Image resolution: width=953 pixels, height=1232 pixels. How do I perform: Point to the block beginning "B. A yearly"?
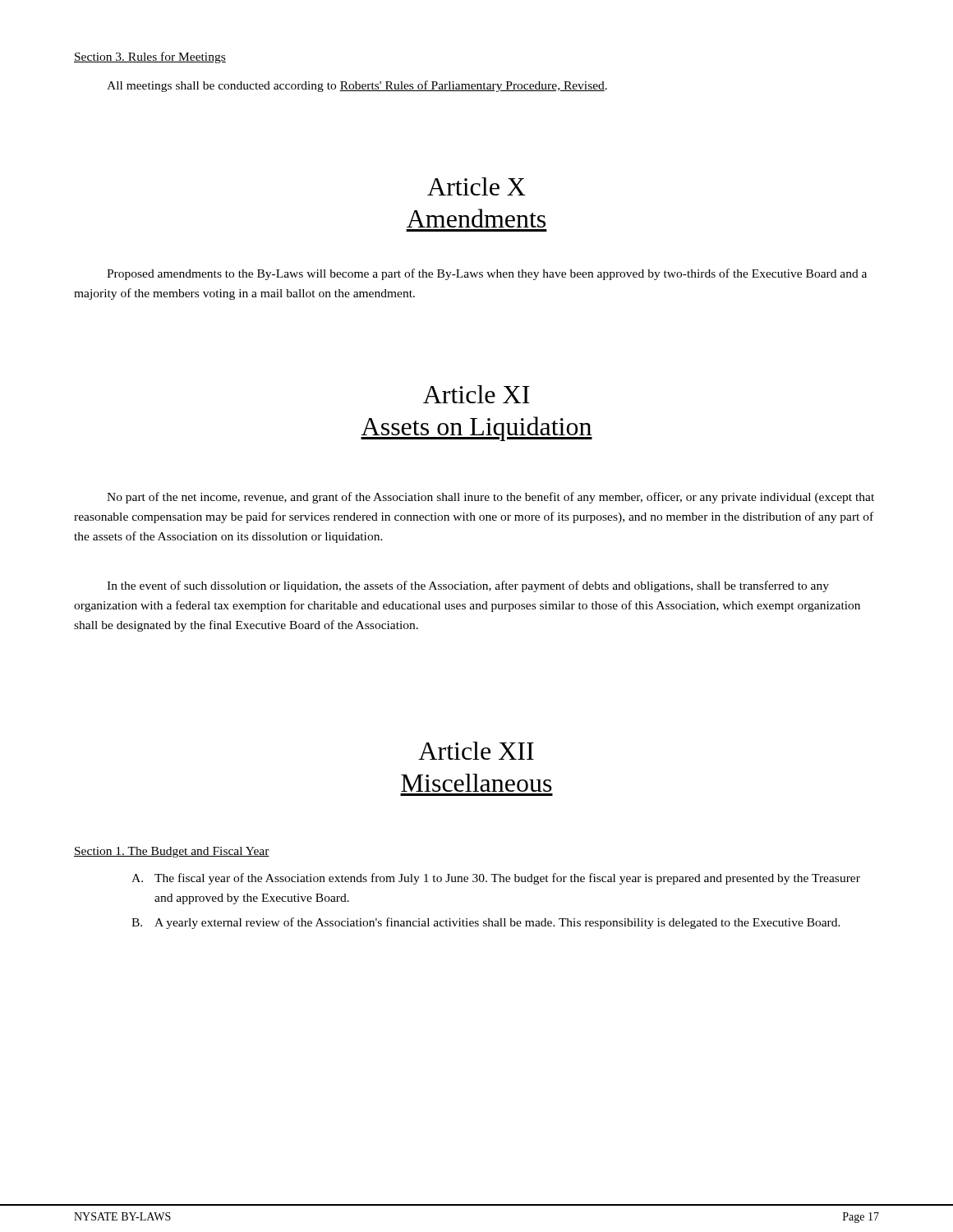click(x=505, y=923)
